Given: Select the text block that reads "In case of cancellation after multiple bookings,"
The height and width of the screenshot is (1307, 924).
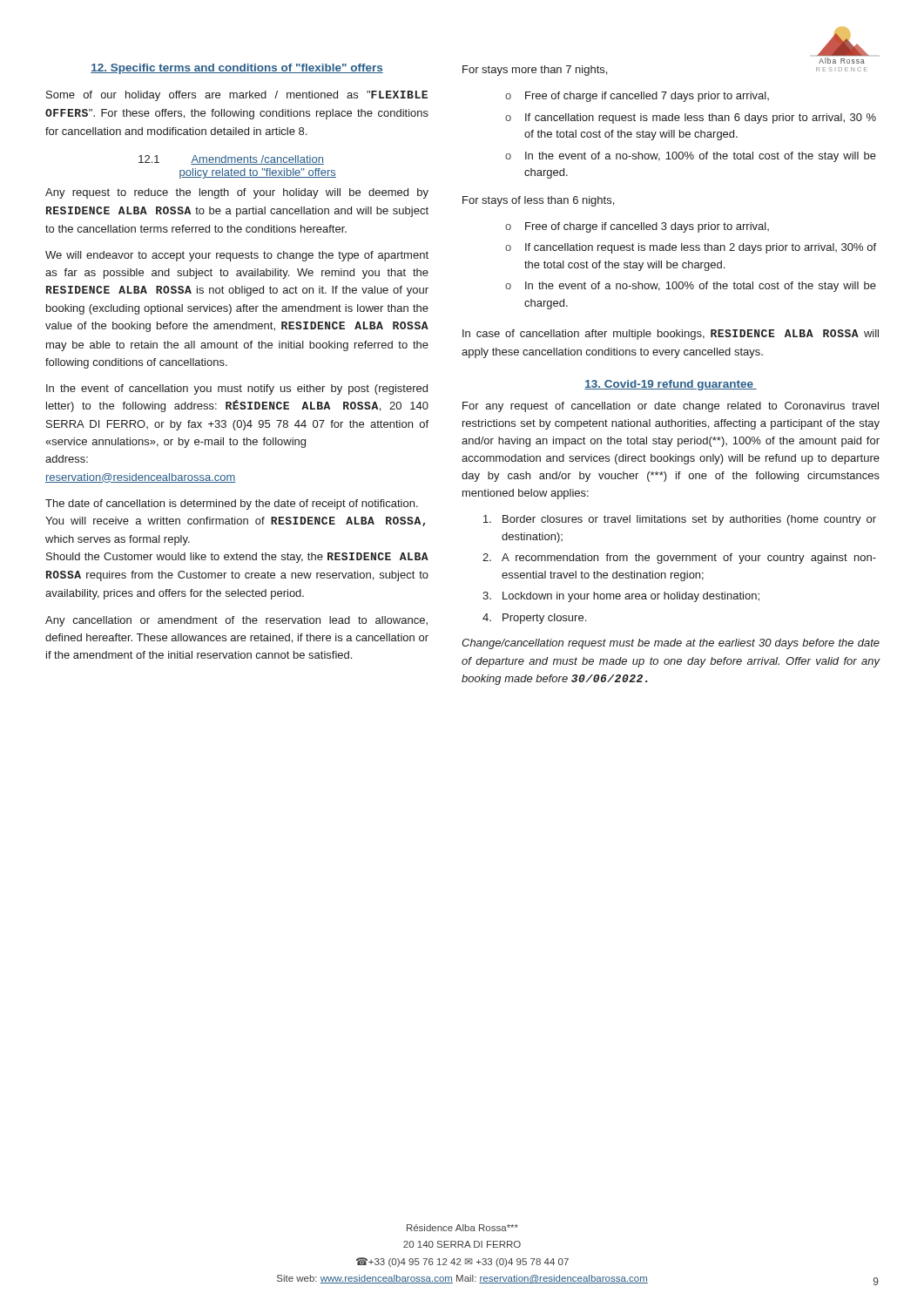Looking at the screenshot, I should [671, 343].
